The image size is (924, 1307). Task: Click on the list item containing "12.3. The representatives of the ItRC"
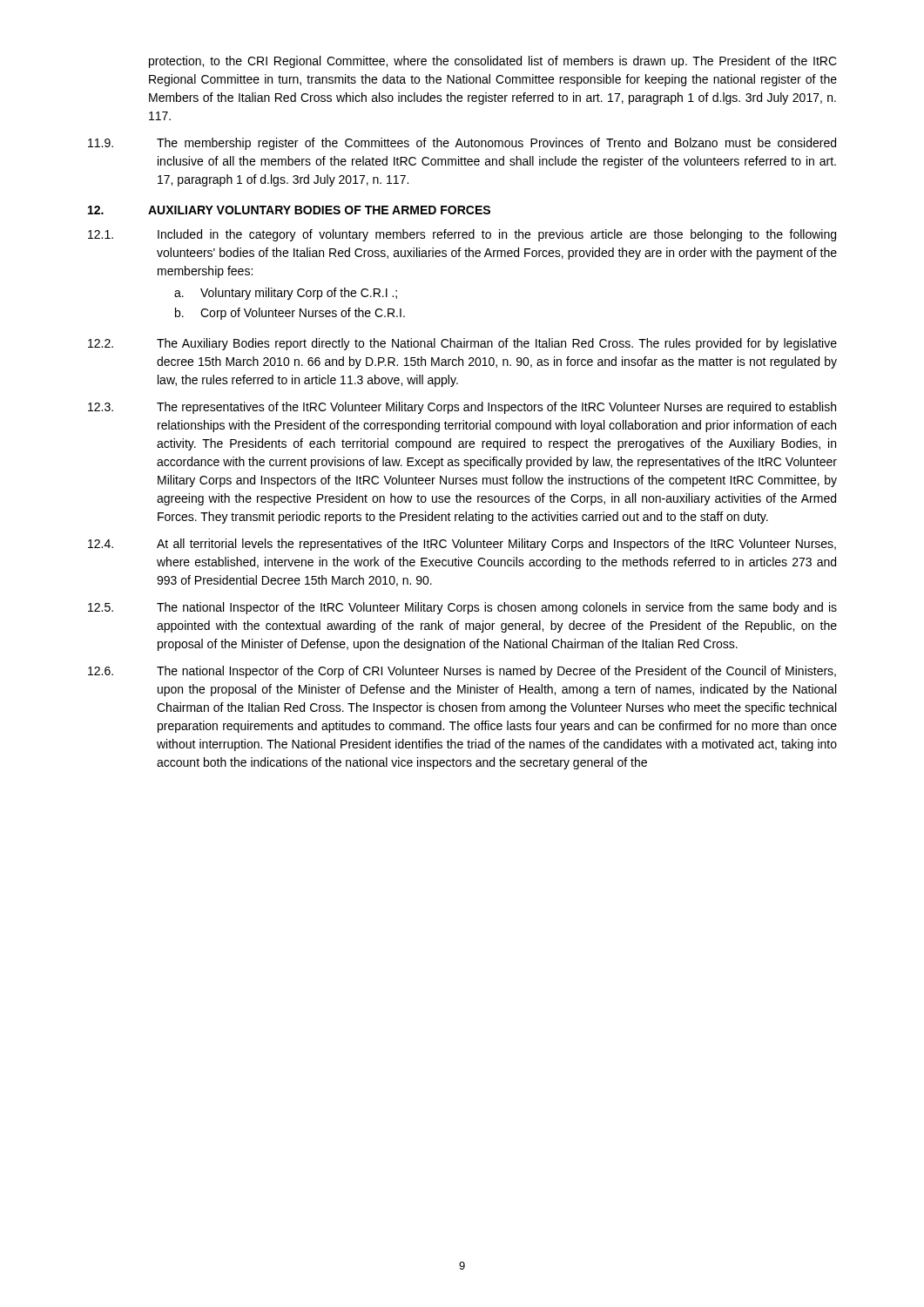(462, 462)
